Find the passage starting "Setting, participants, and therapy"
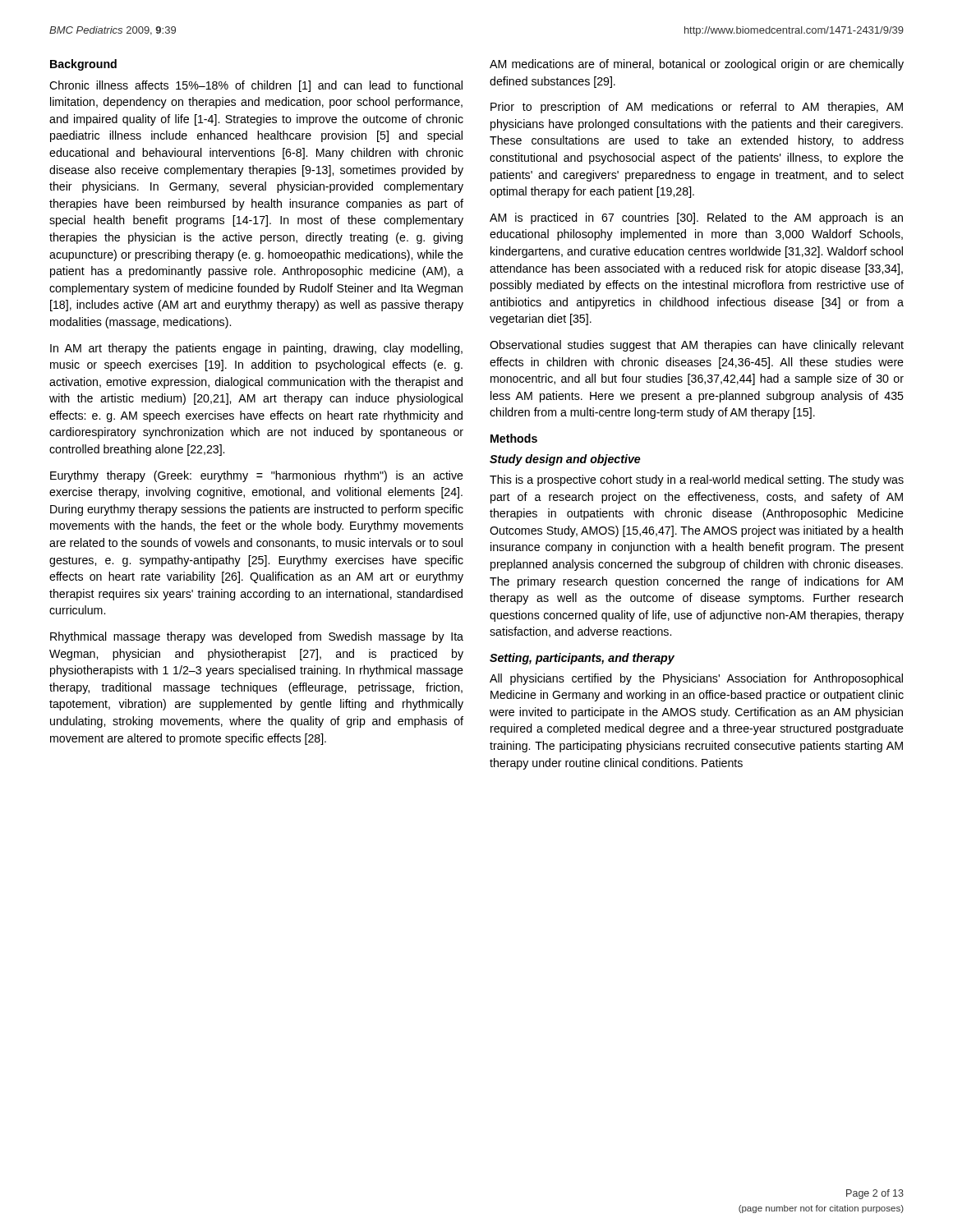The width and height of the screenshot is (953, 1232). tap(582, 658)
